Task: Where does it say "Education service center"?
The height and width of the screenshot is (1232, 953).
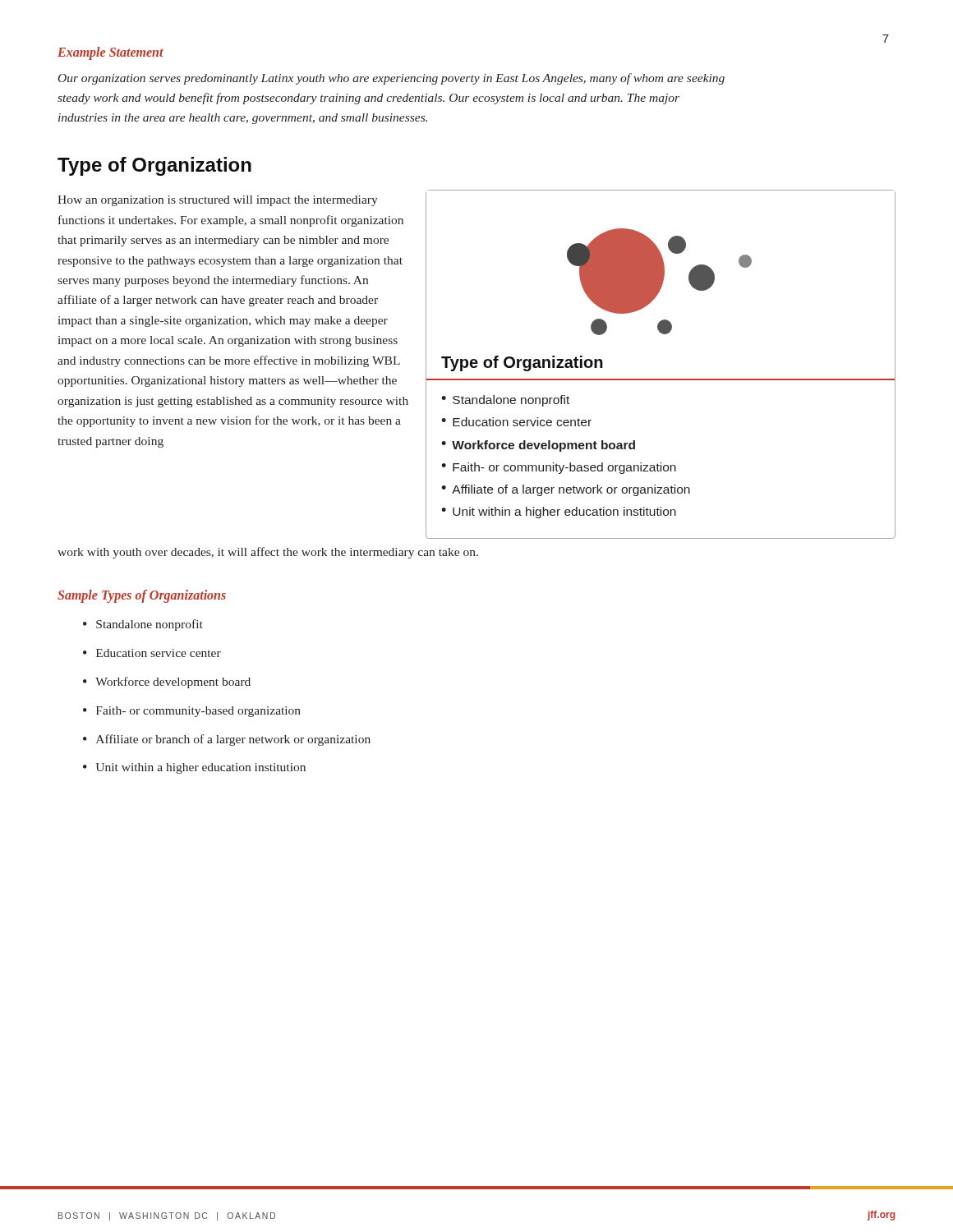Action: (158, 652)
